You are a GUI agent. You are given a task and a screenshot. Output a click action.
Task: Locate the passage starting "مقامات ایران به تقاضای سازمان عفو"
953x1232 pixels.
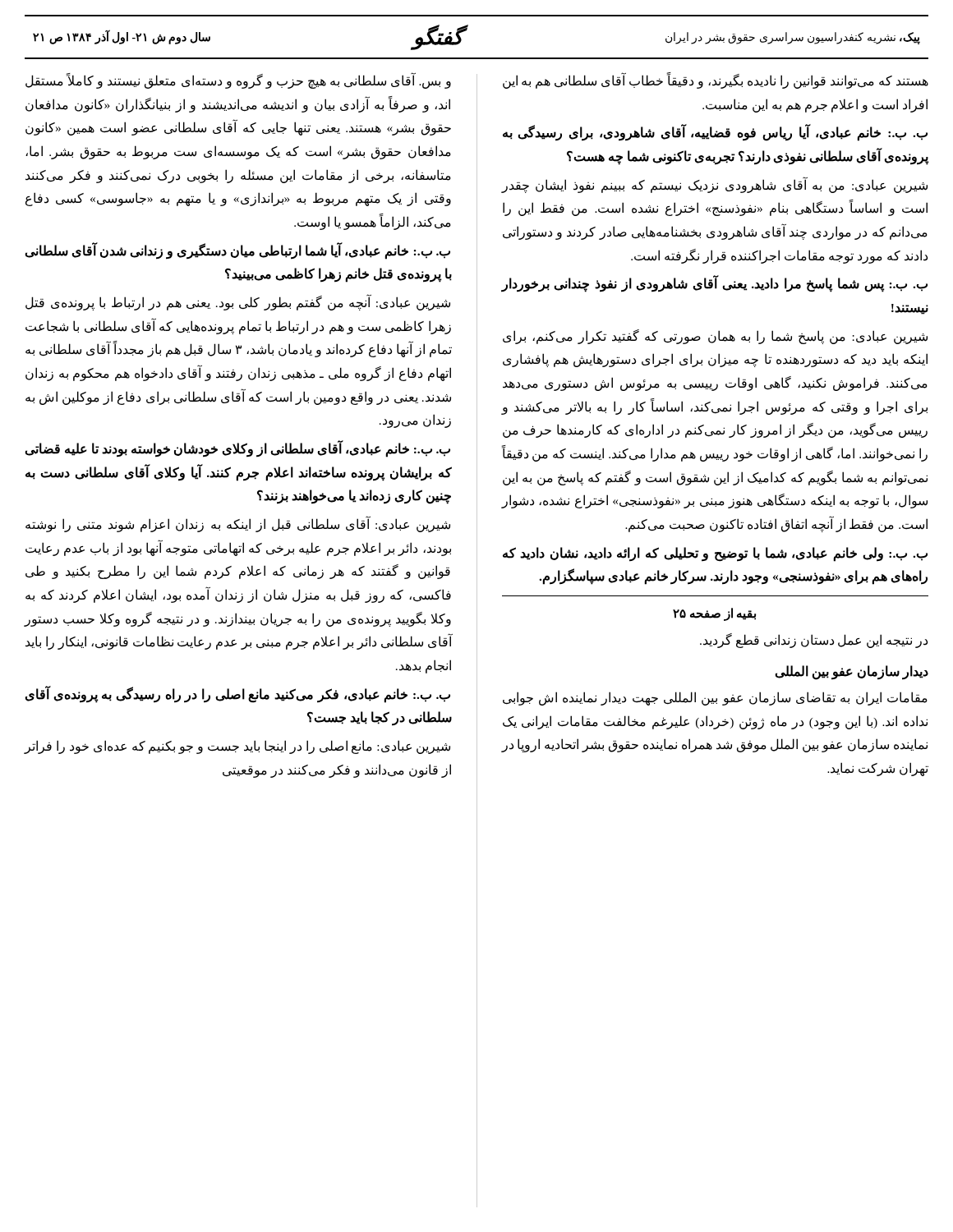tap(715, 734)
